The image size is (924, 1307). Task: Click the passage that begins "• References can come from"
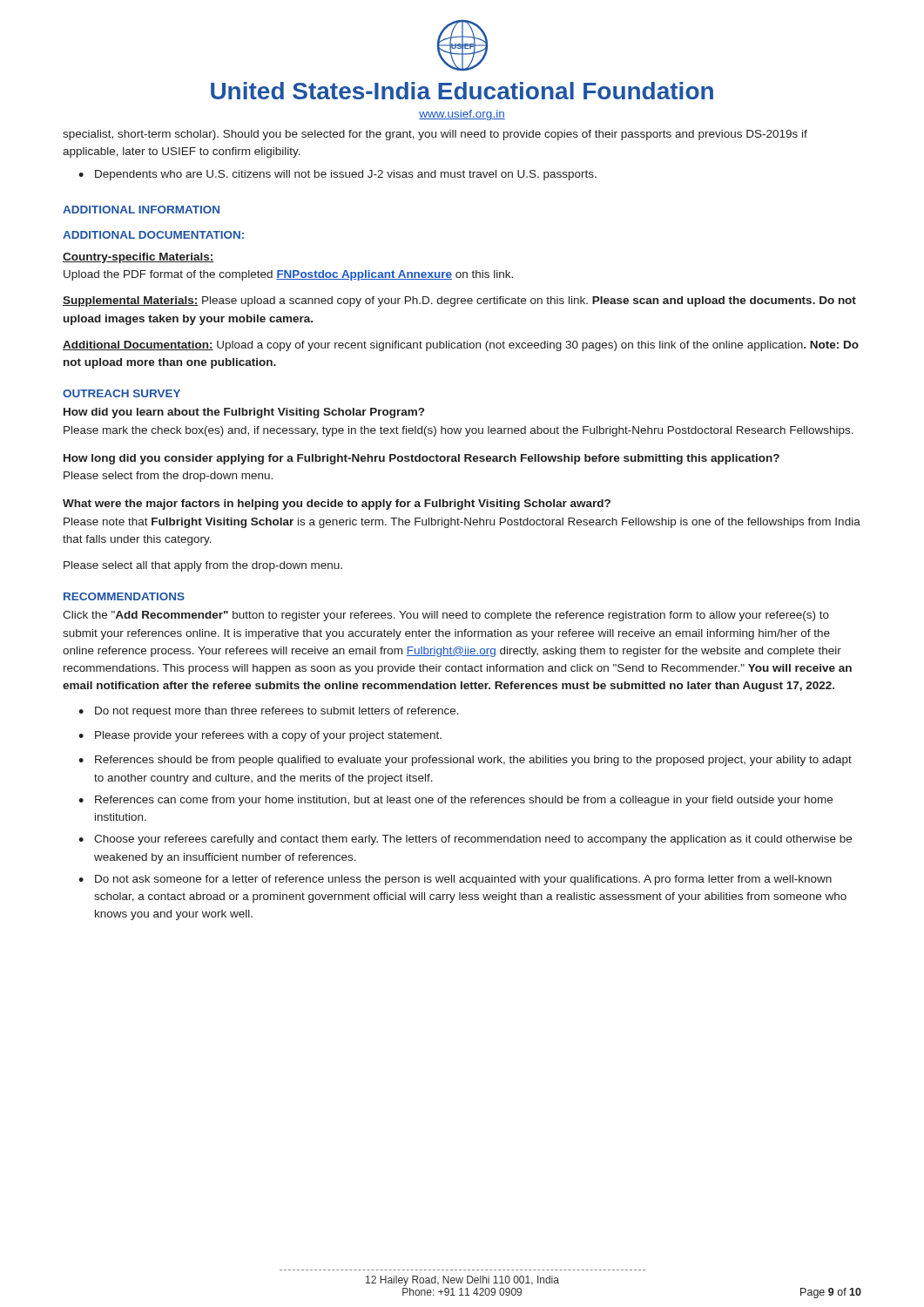[x=470, y=809]
